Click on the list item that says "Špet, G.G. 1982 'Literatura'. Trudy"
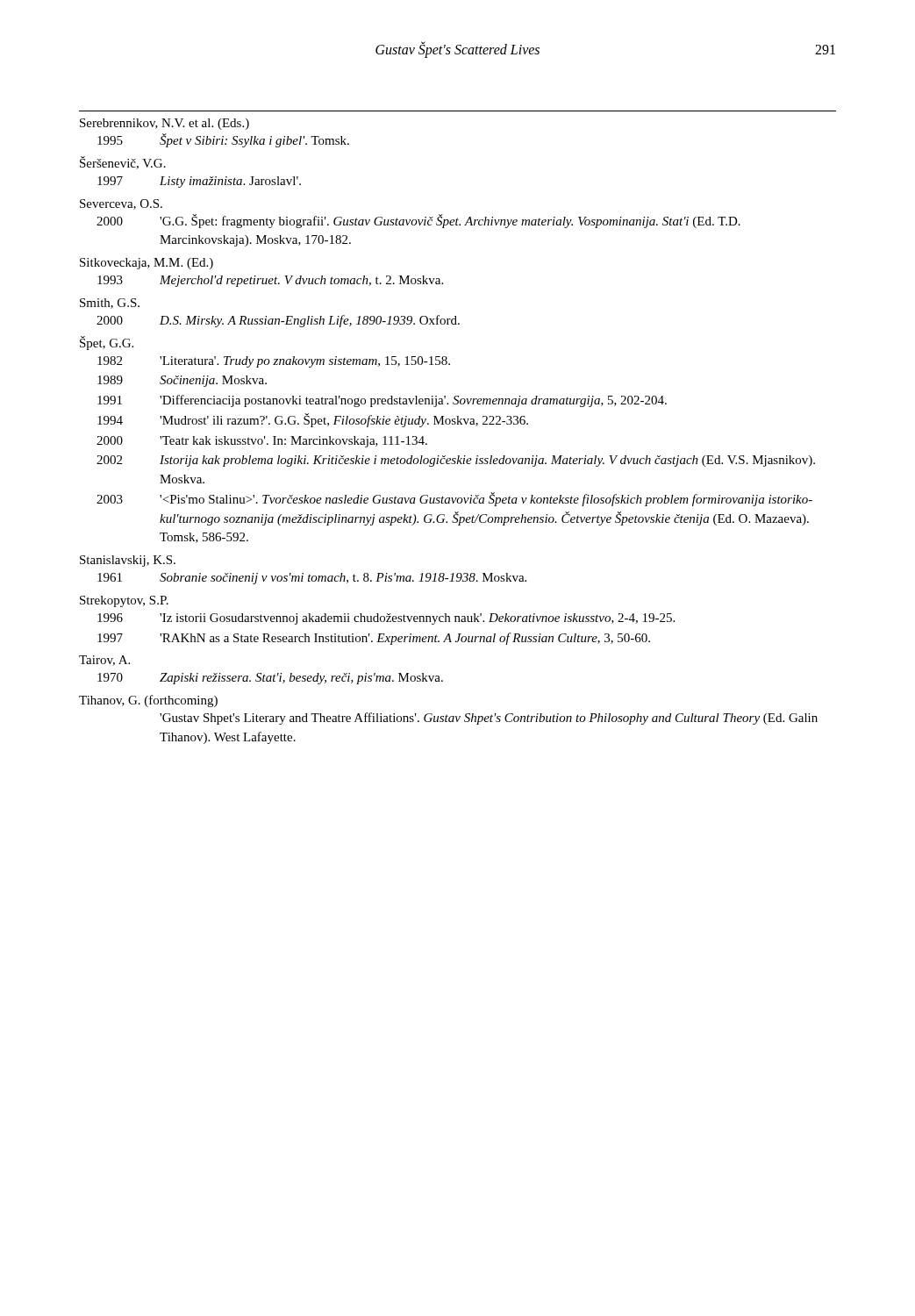 pos(107,343)
